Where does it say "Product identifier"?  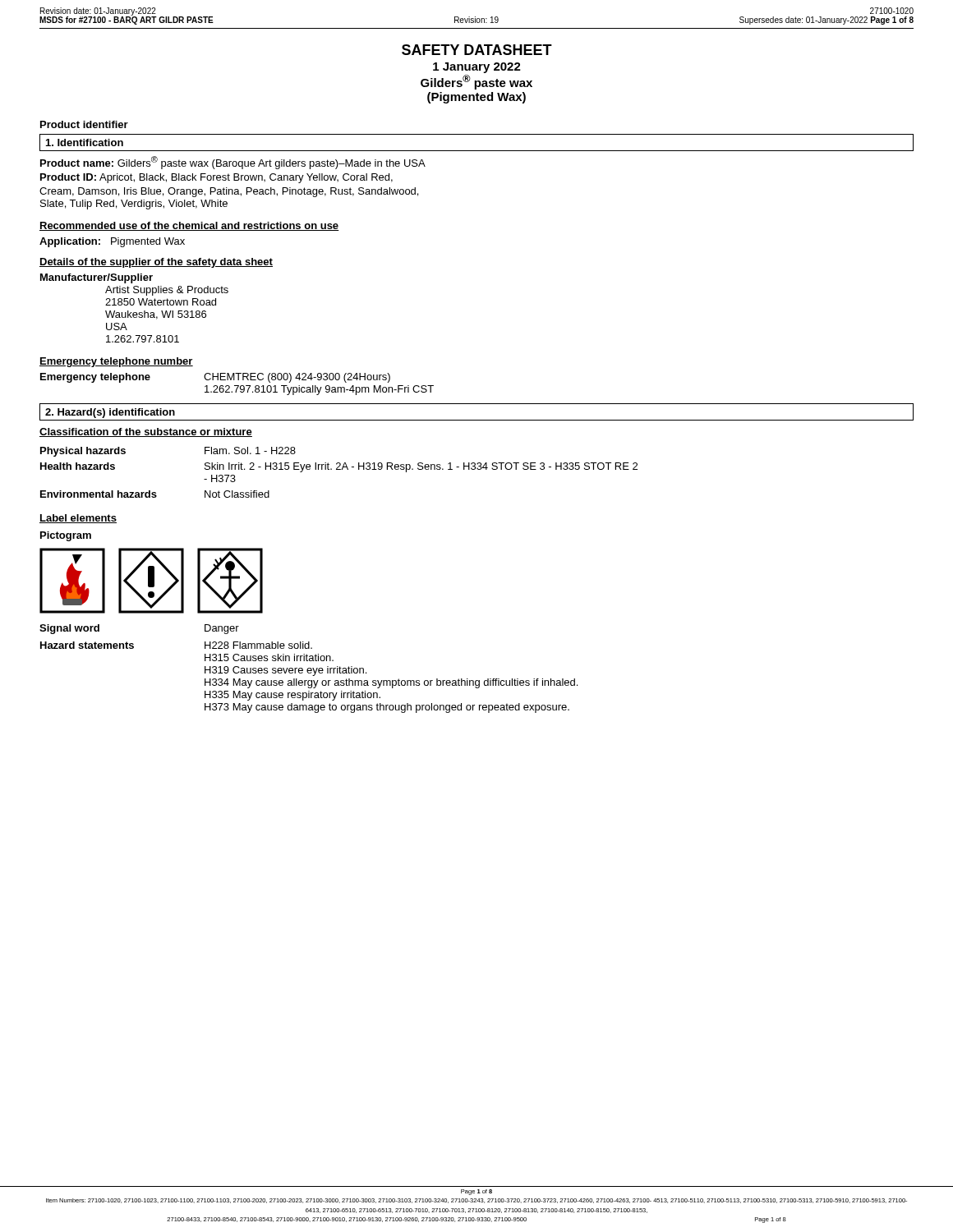[84, 124]
